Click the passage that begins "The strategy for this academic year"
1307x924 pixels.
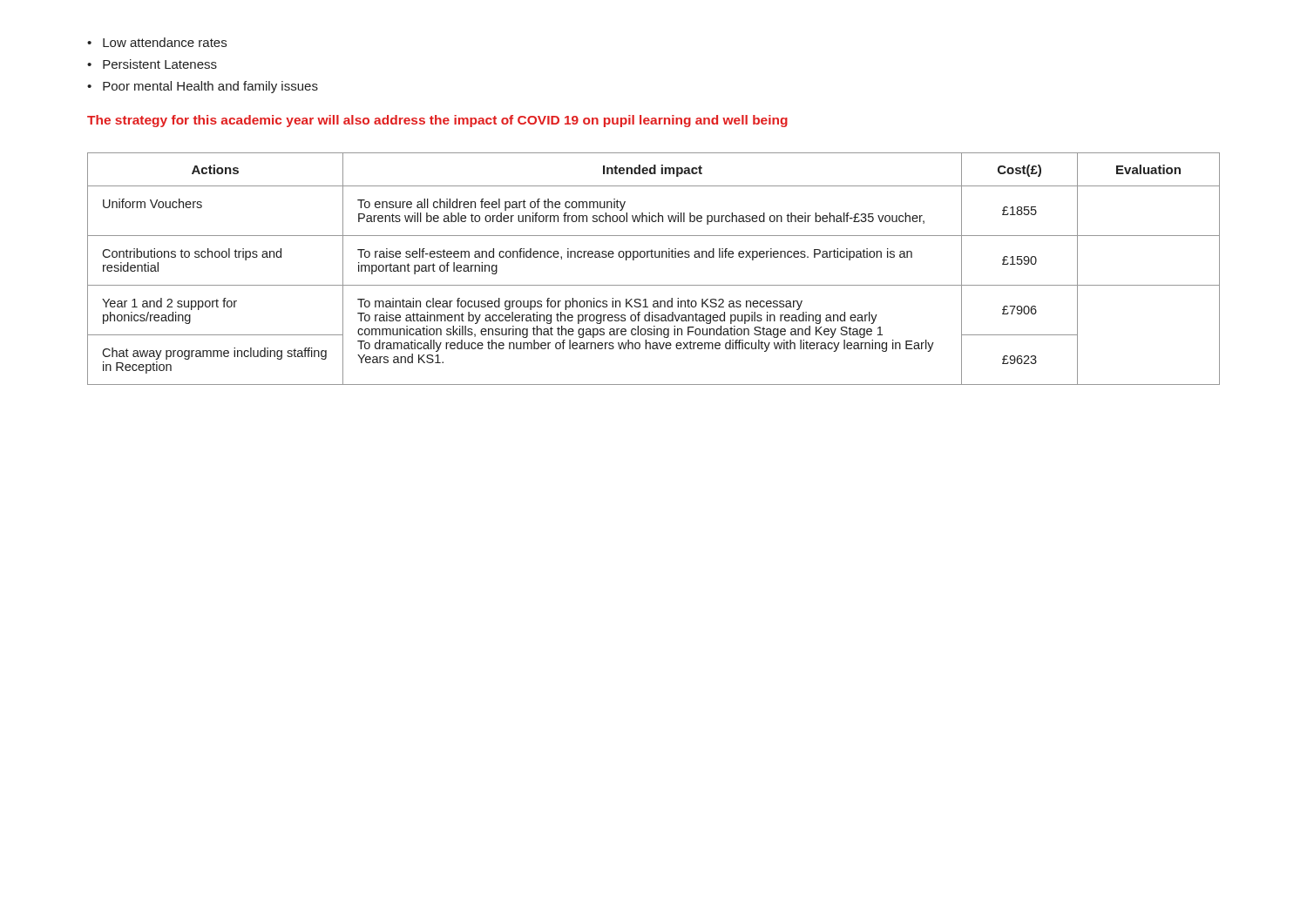pos(438,120)
